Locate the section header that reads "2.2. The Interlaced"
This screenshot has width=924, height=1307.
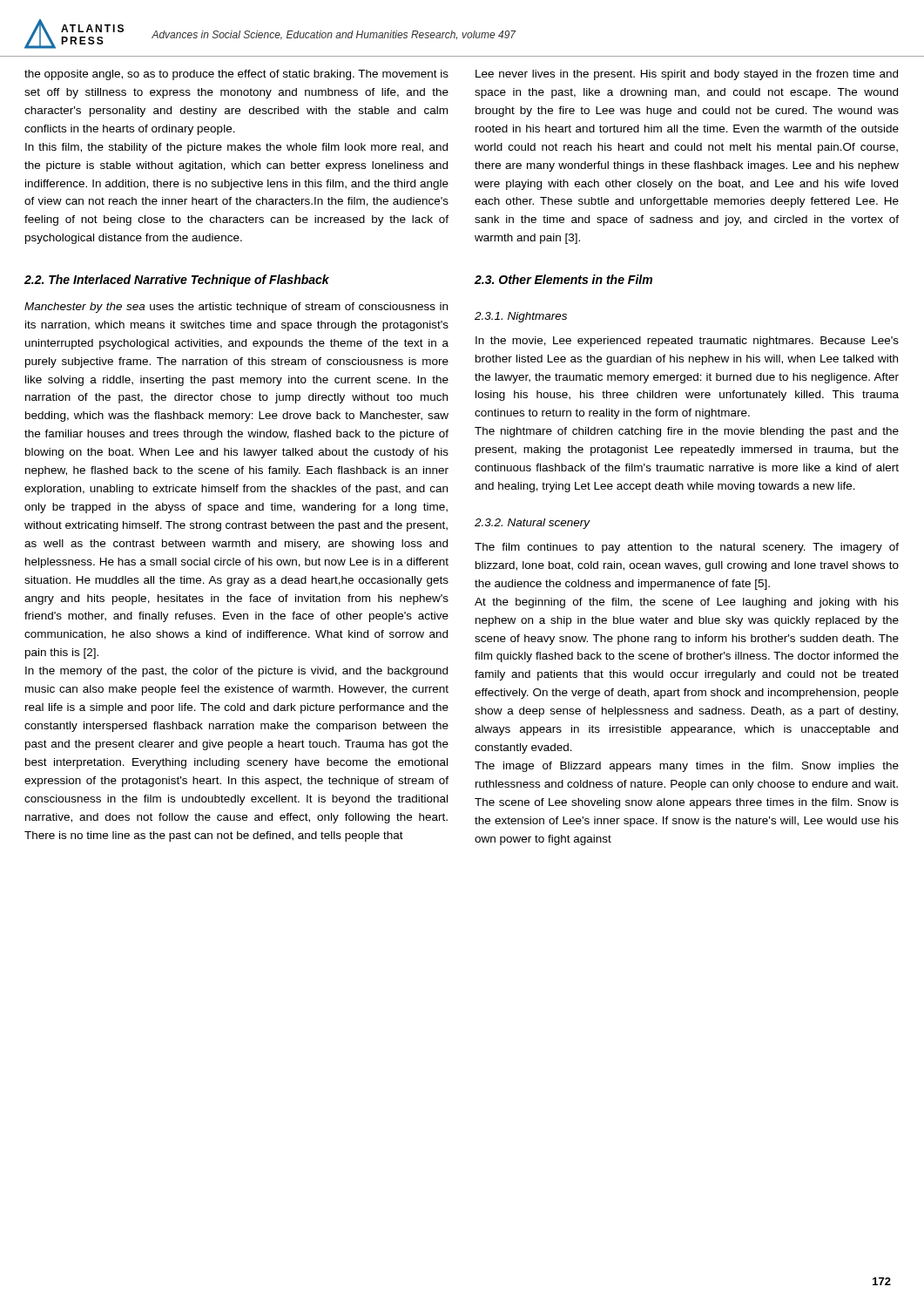point(177,280)
